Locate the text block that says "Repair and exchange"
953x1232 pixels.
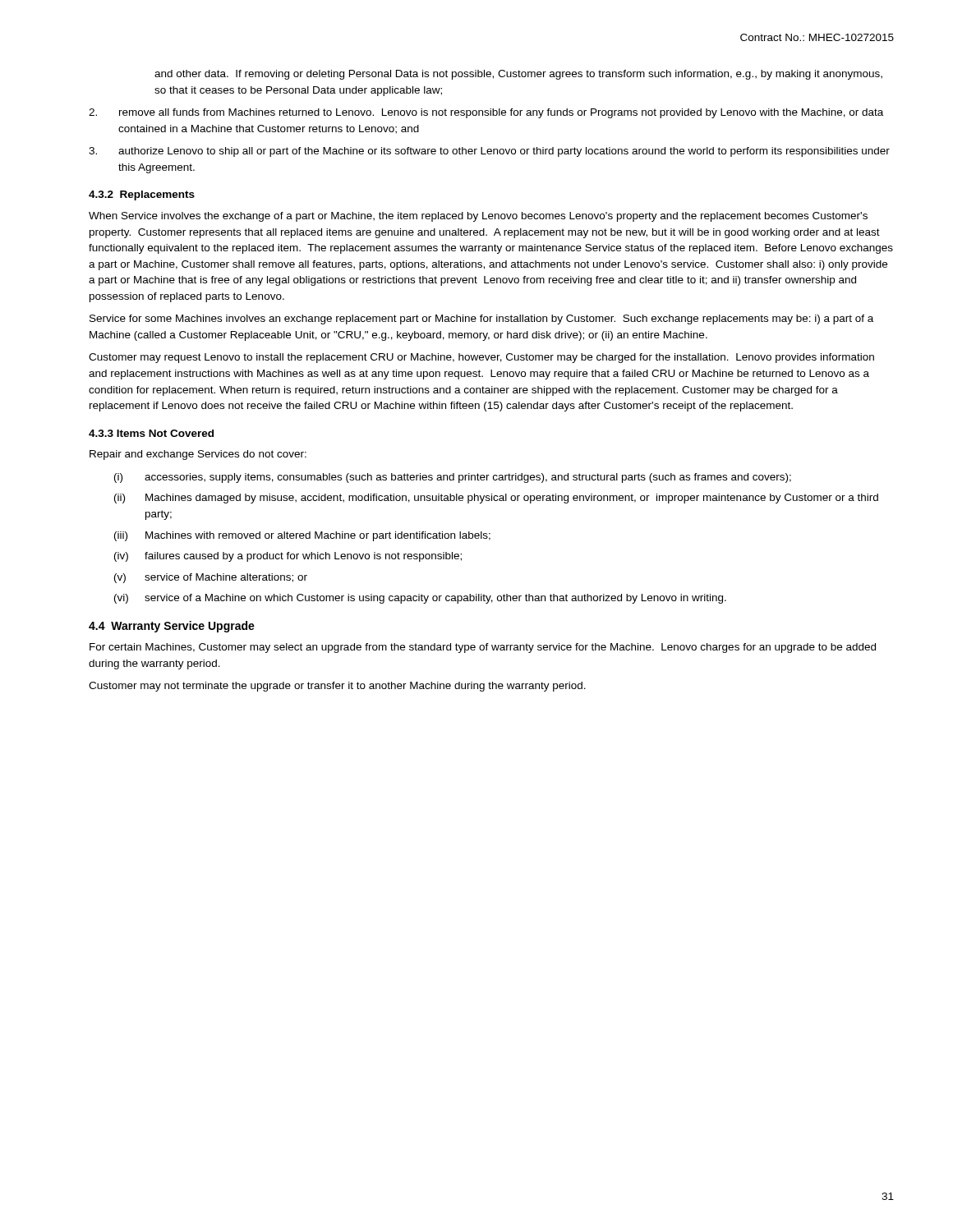(198, 455)
